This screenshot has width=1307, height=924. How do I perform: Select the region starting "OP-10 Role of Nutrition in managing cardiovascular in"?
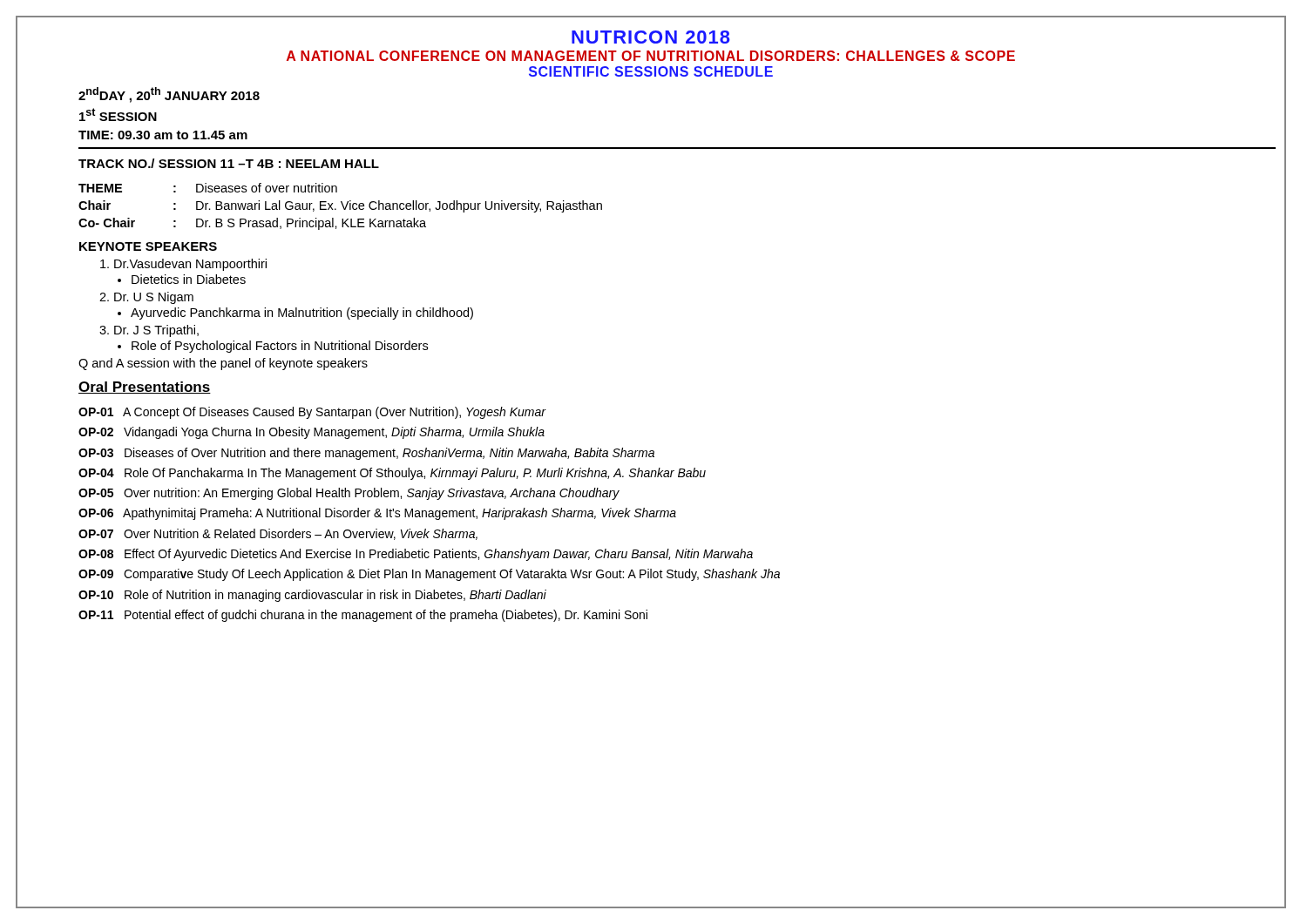312,595
